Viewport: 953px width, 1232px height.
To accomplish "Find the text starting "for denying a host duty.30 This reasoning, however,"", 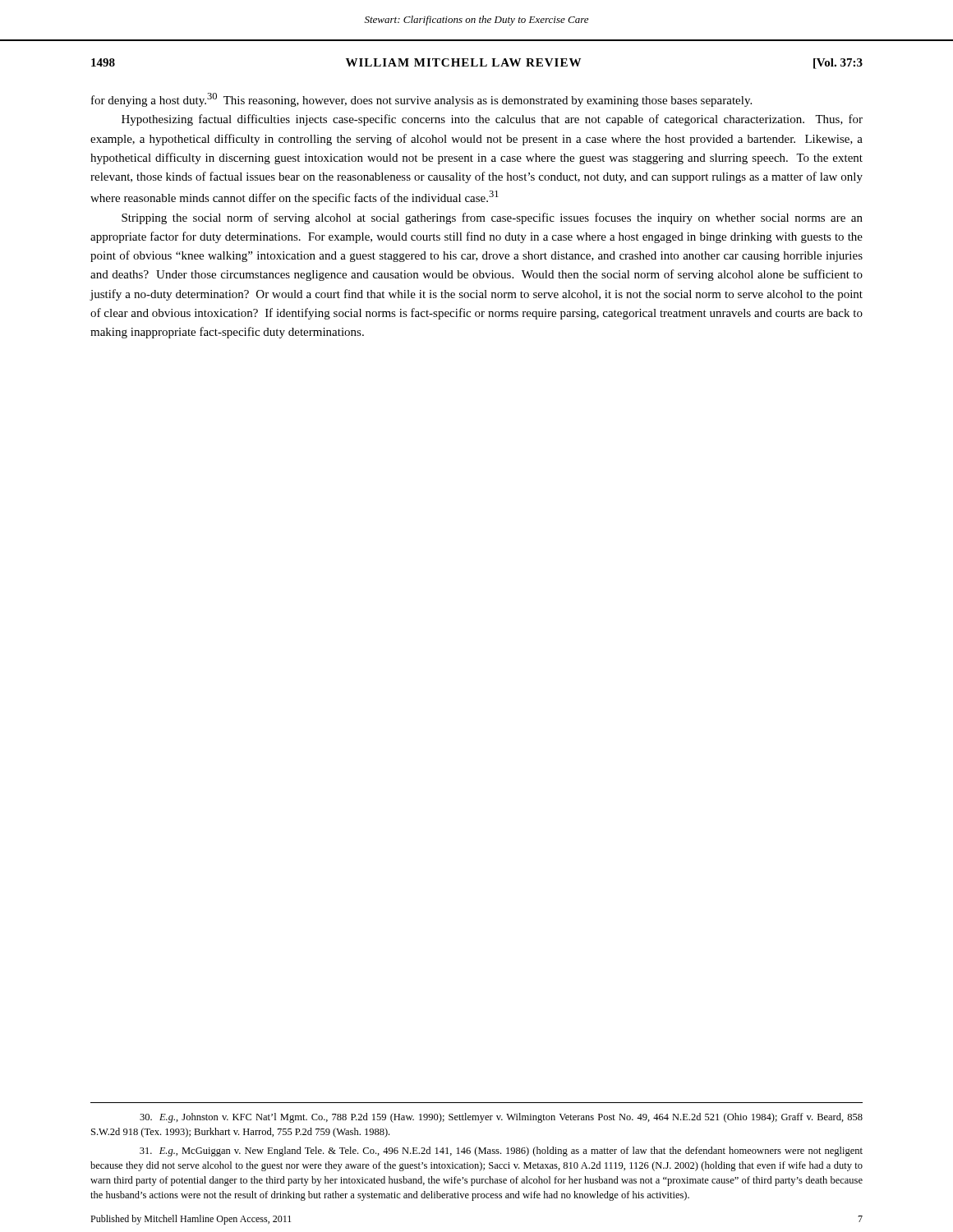I will 476,215.
